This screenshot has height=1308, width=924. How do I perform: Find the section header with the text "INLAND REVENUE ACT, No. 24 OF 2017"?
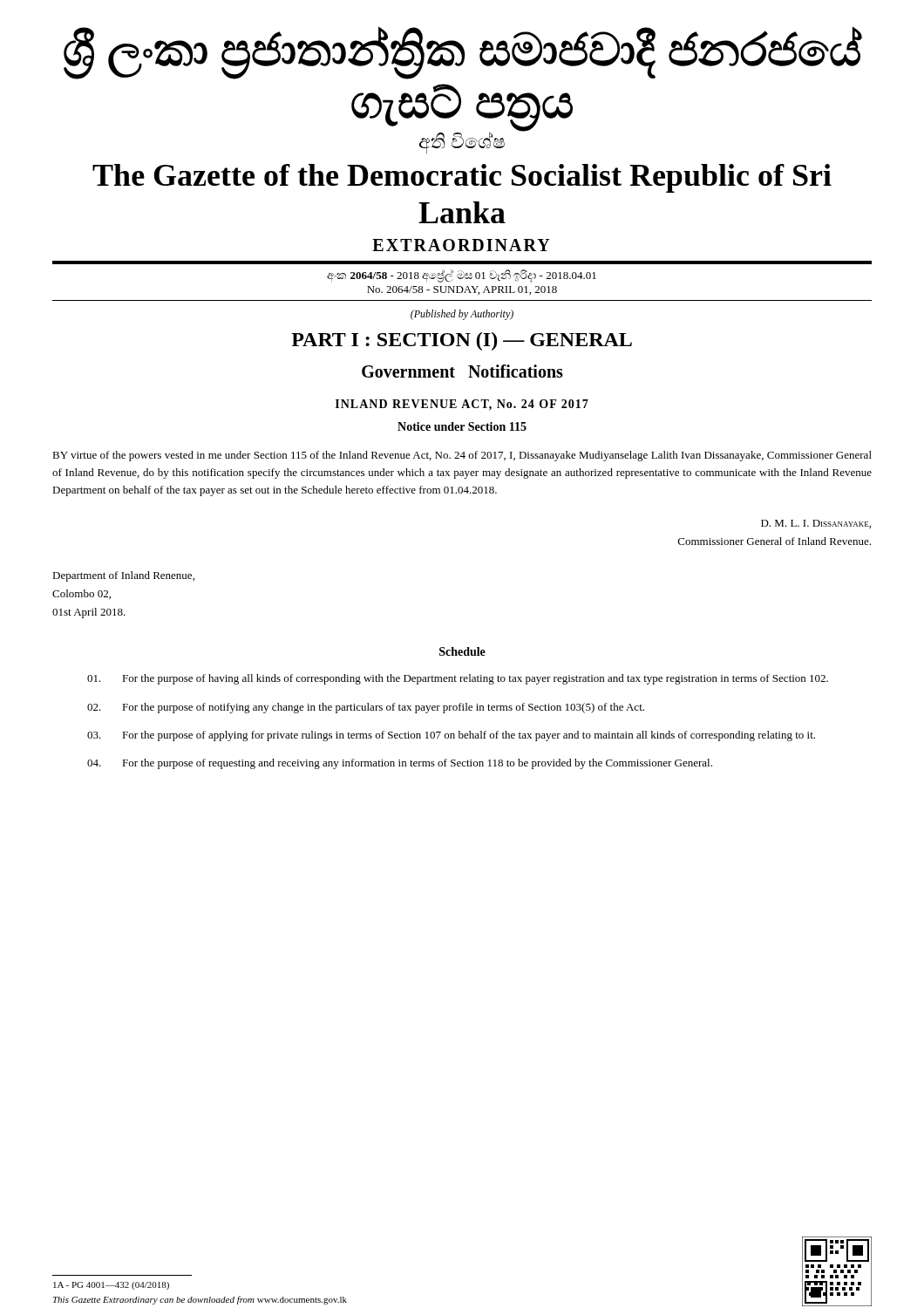tap(462, 404)
